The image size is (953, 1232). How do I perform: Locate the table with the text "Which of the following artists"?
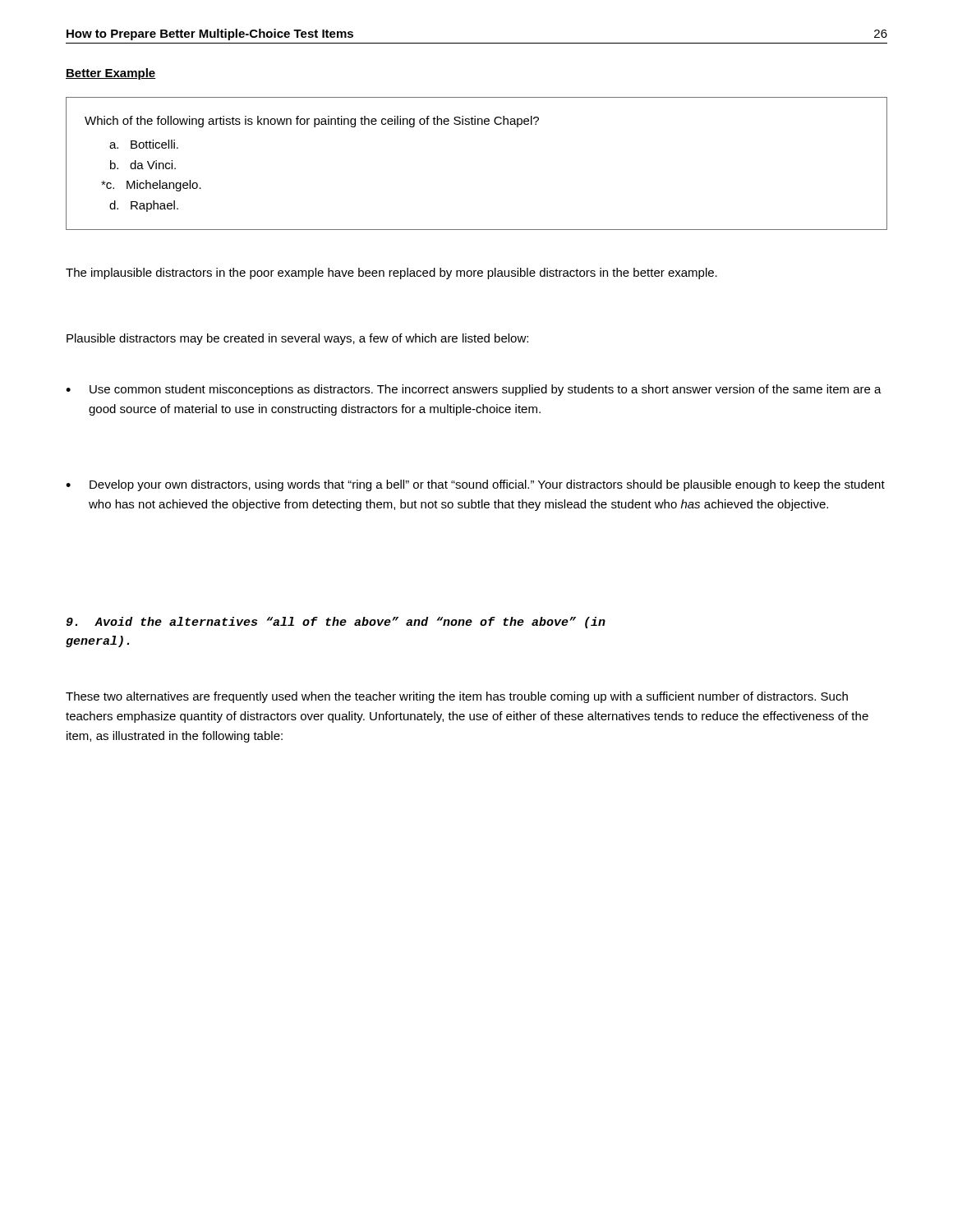pos(476,163)
